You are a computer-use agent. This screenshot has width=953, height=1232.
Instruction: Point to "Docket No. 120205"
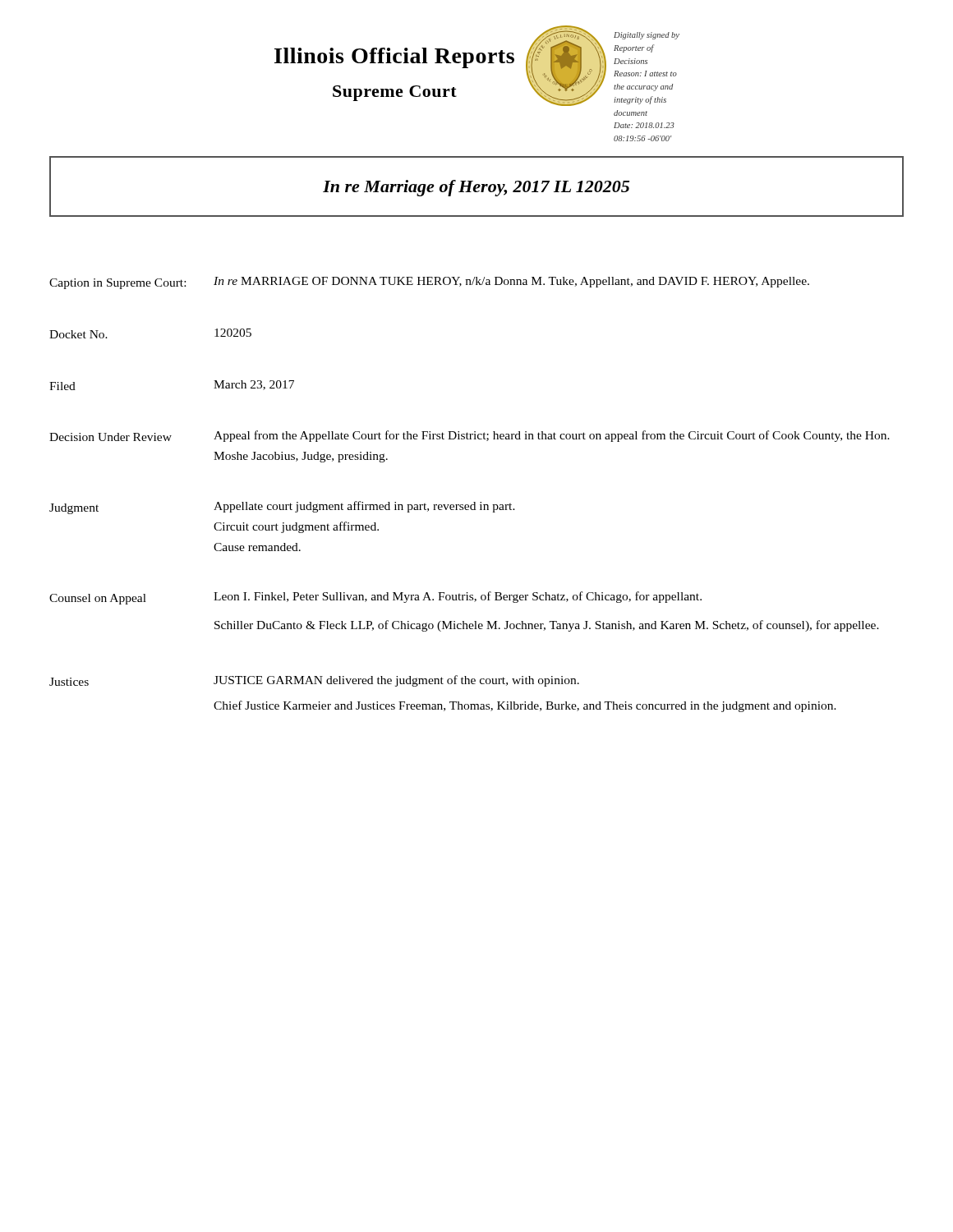79,333
